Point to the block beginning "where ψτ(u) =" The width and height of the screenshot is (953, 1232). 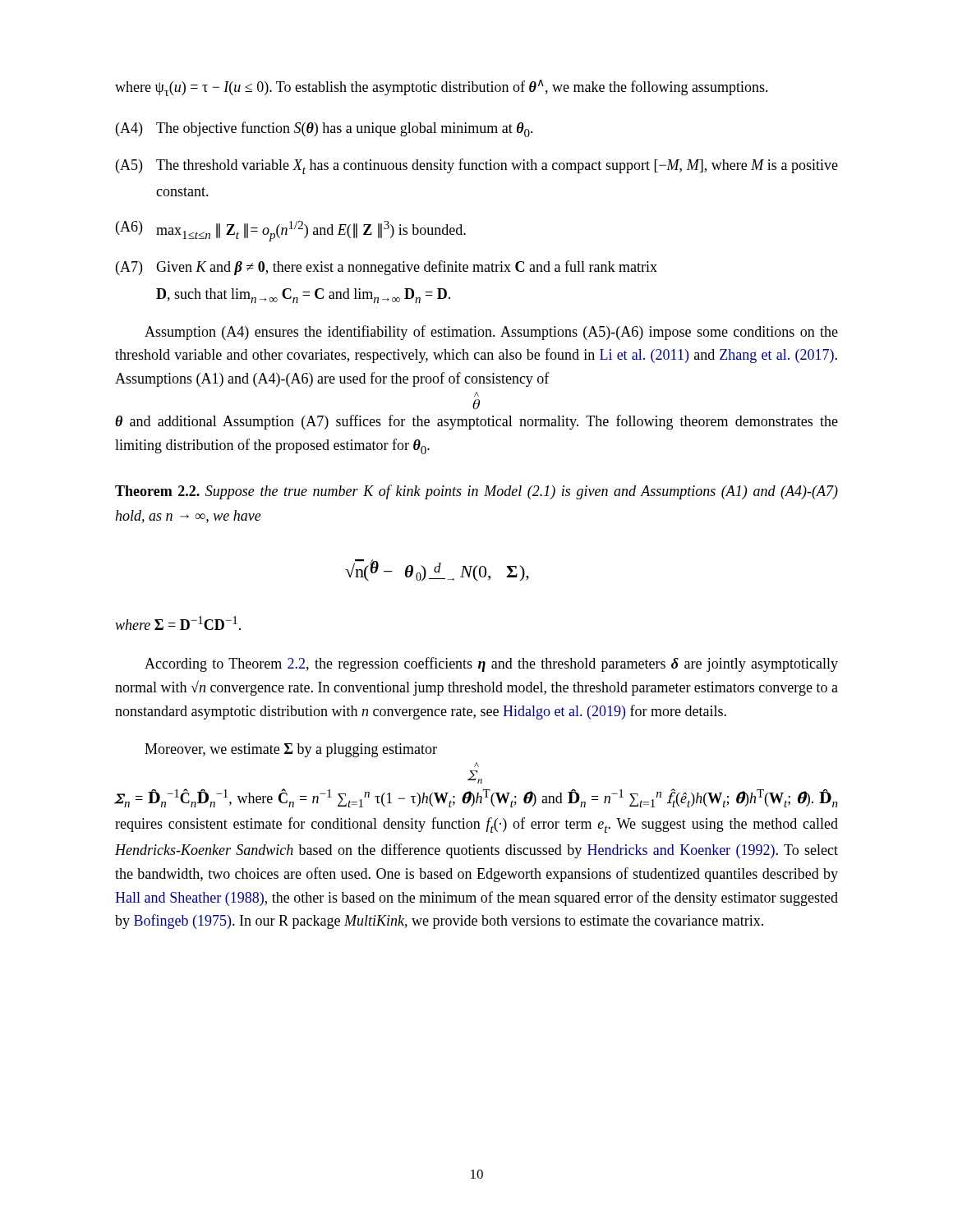click(x=442, y=87)
